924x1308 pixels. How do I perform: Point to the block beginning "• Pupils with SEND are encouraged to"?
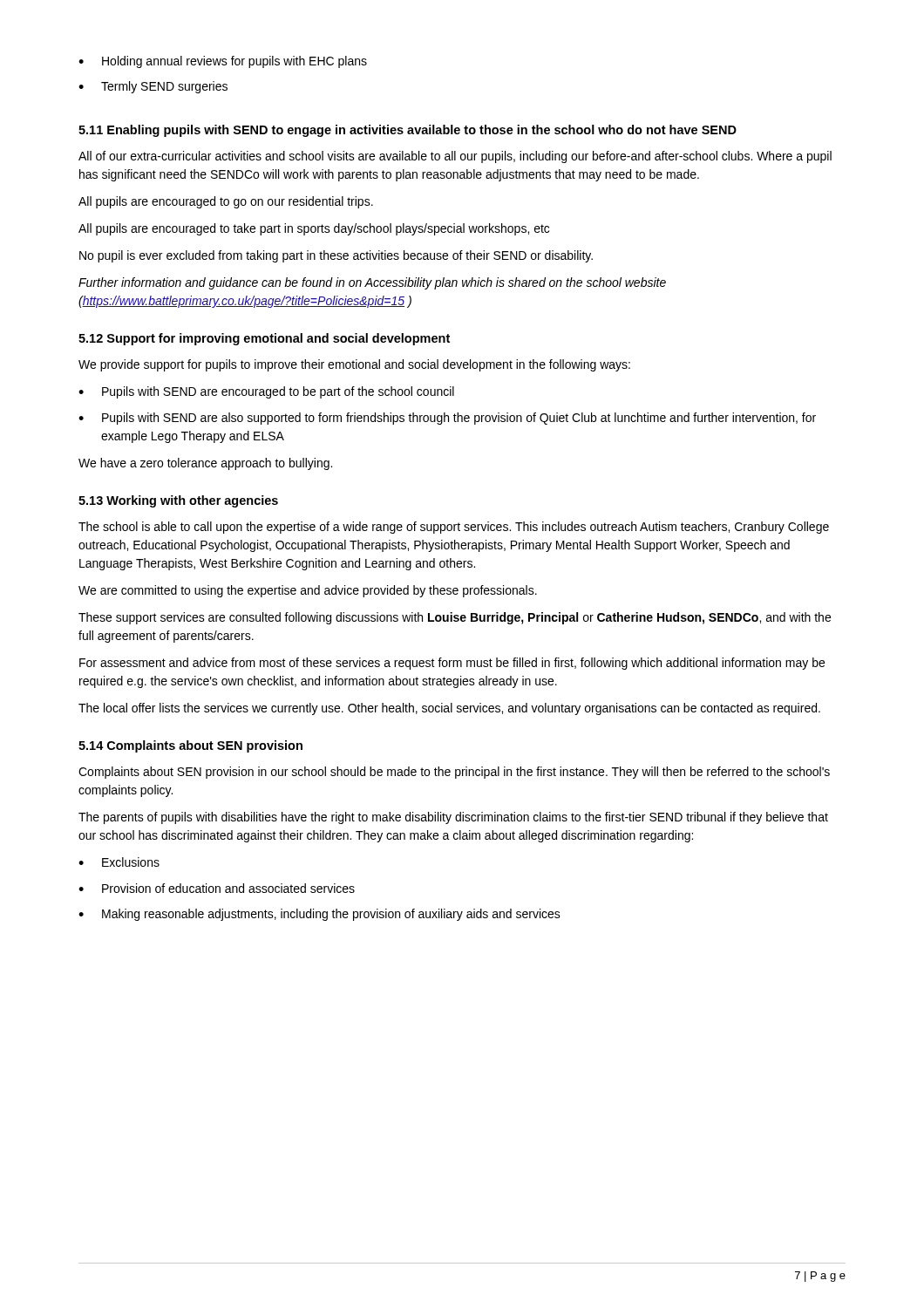point(266,393)
